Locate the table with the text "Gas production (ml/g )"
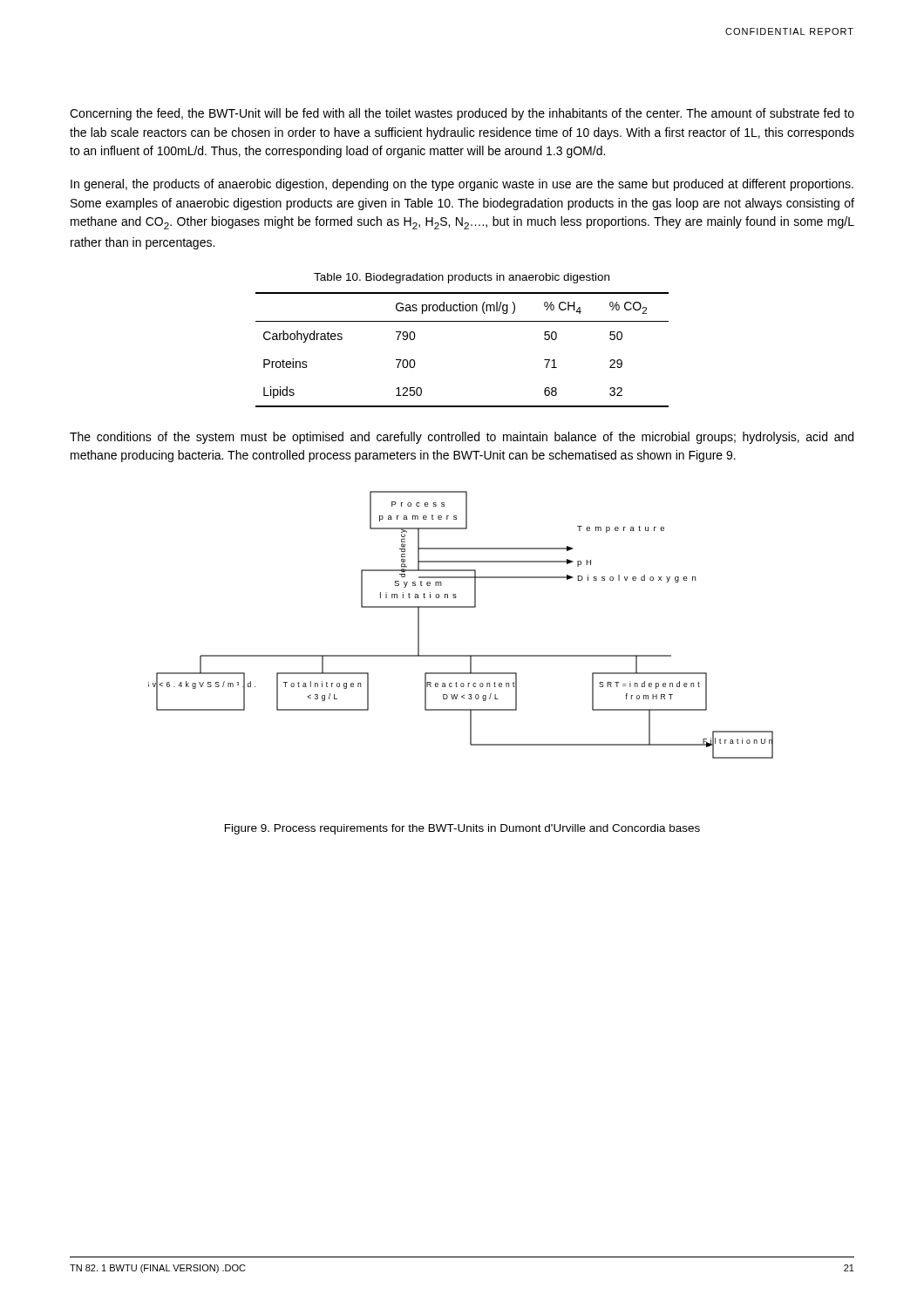This screenshot has height=1308, width=924. click(462, 350)
